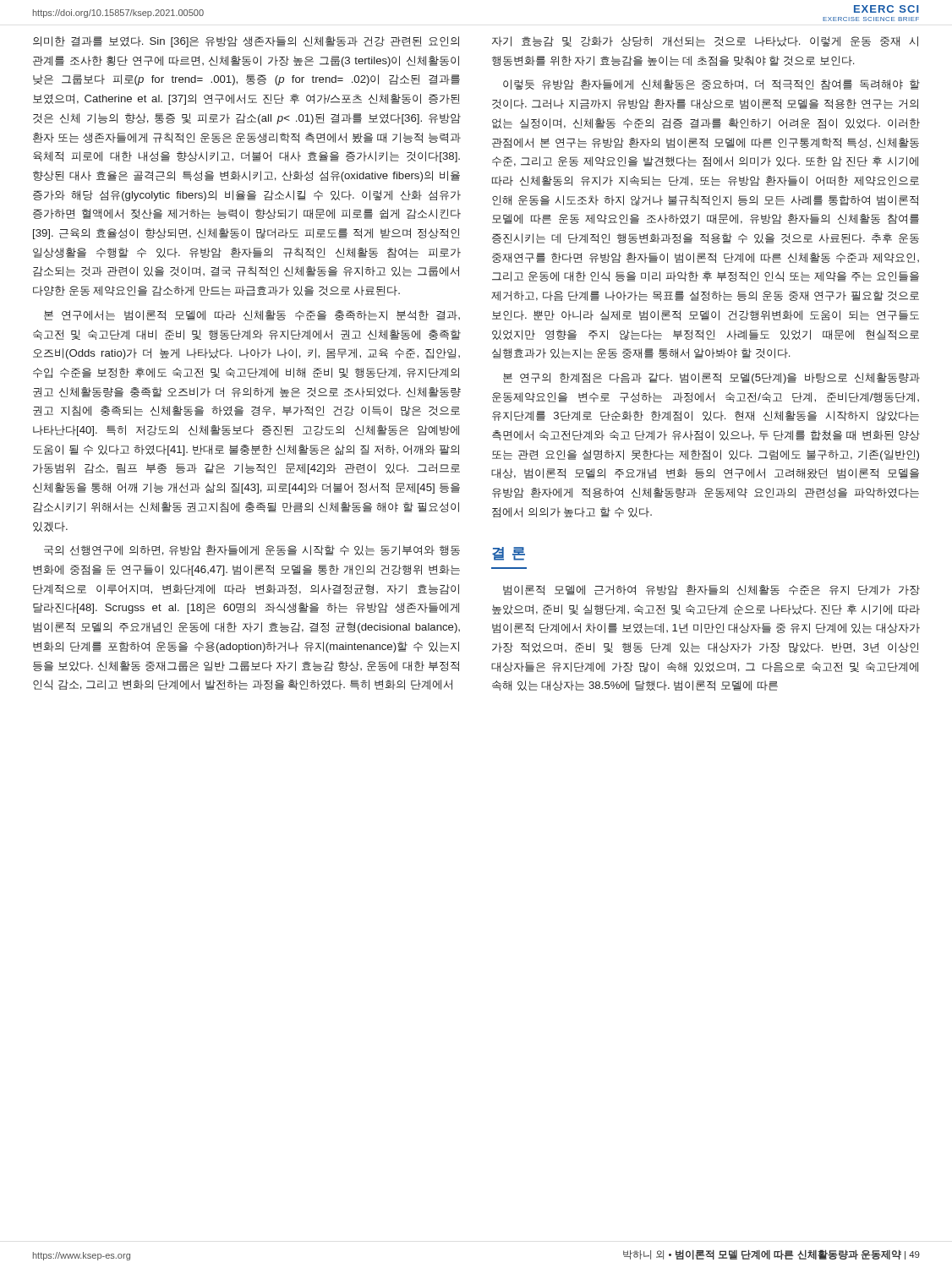Viewport: 952px width, 1268px height.
Task: Click on the text block with the text "국의 선행연구에 의하면, 유방암"
Action: coord(246,618)
